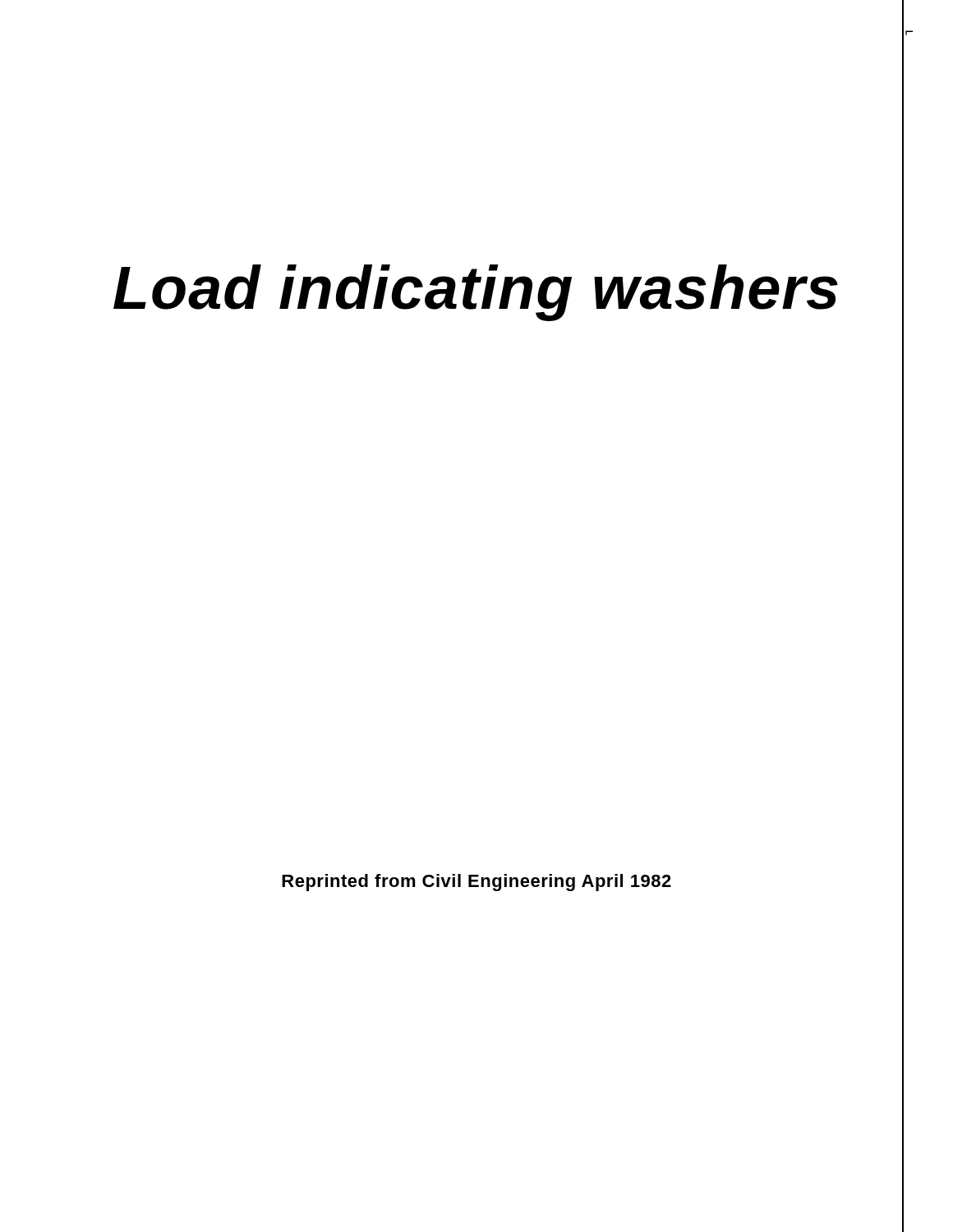Viewport: 953px width, 1232px height.
Task: Point to the region starting "Reprinted from Civil Engineering April"
Action: (476, 881)
